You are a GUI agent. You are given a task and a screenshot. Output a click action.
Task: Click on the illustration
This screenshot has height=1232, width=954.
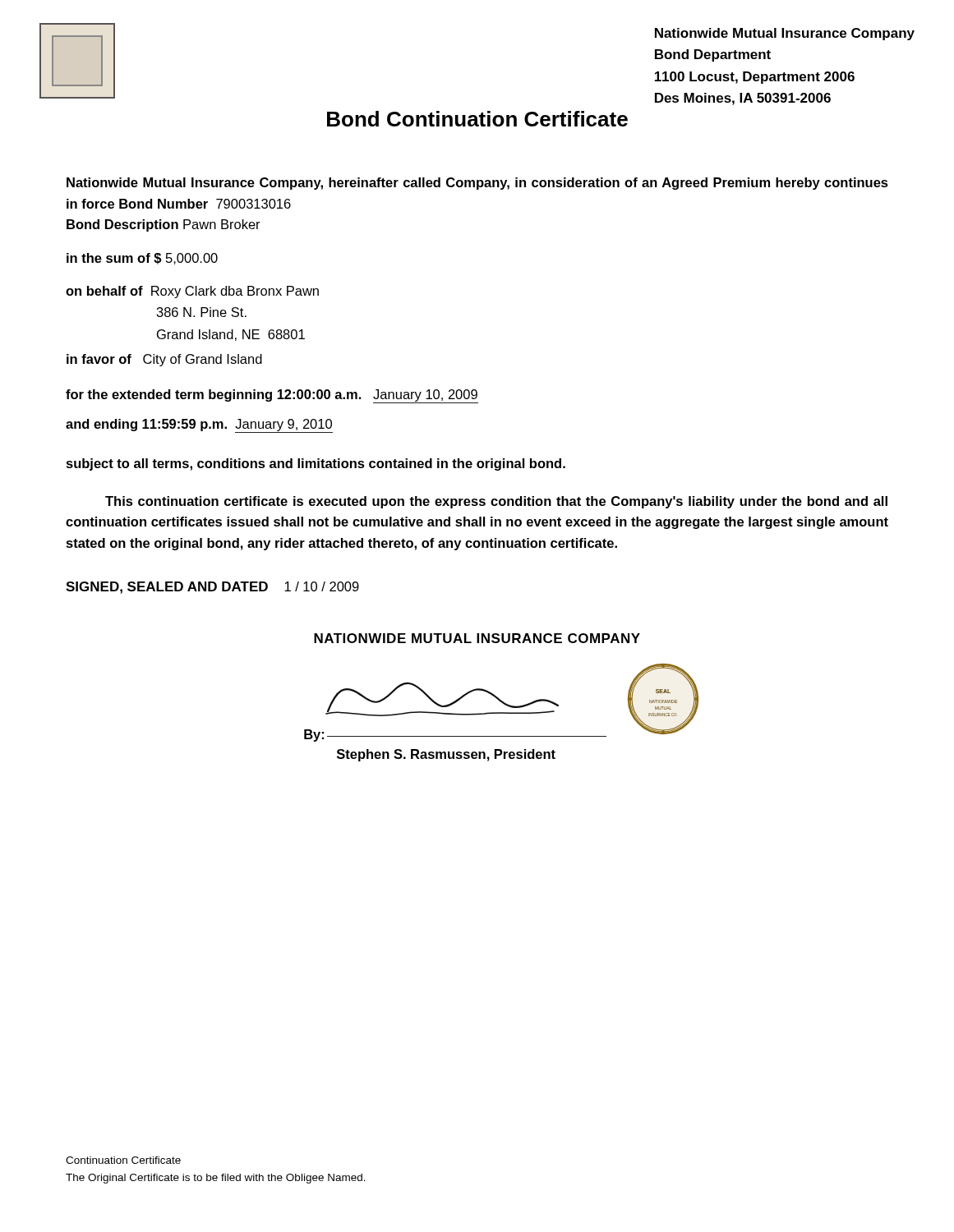tap(435, 695)
